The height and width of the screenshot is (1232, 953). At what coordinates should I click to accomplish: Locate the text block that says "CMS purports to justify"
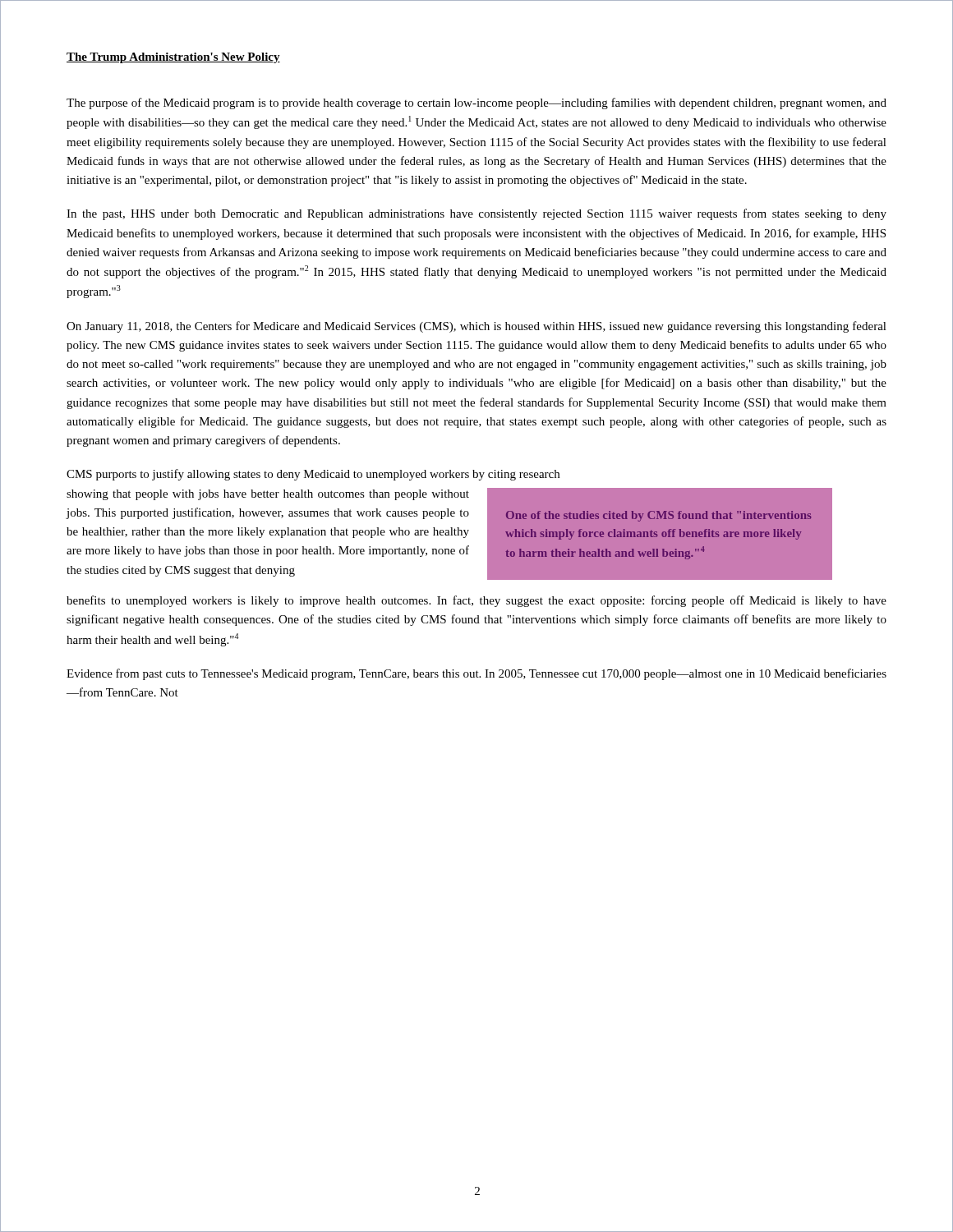point(313,474)
